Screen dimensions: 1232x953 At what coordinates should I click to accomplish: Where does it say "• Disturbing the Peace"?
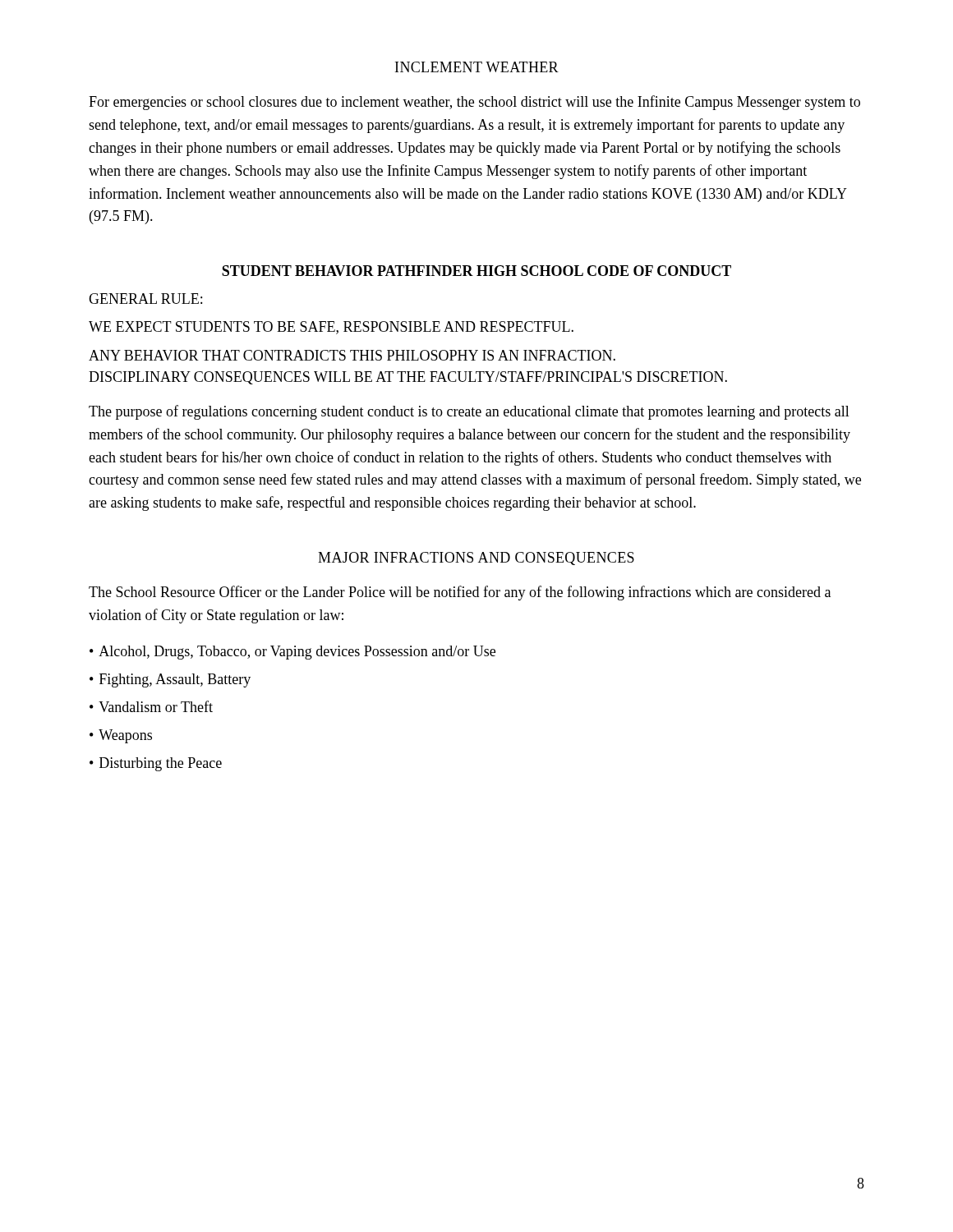pos(155,763)
